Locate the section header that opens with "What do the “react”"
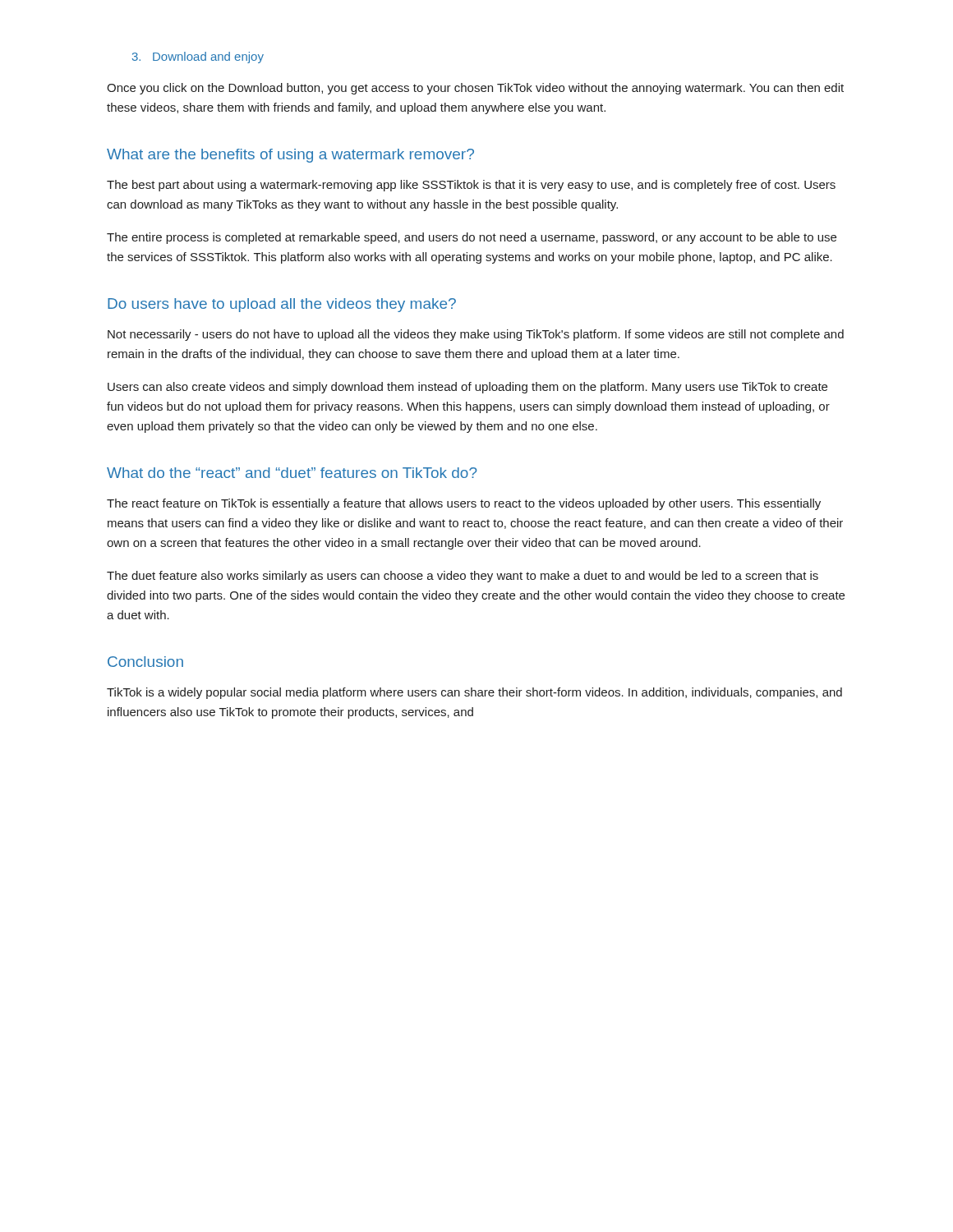The width and height of the screenshot is (953, 1232). [292, 473]
